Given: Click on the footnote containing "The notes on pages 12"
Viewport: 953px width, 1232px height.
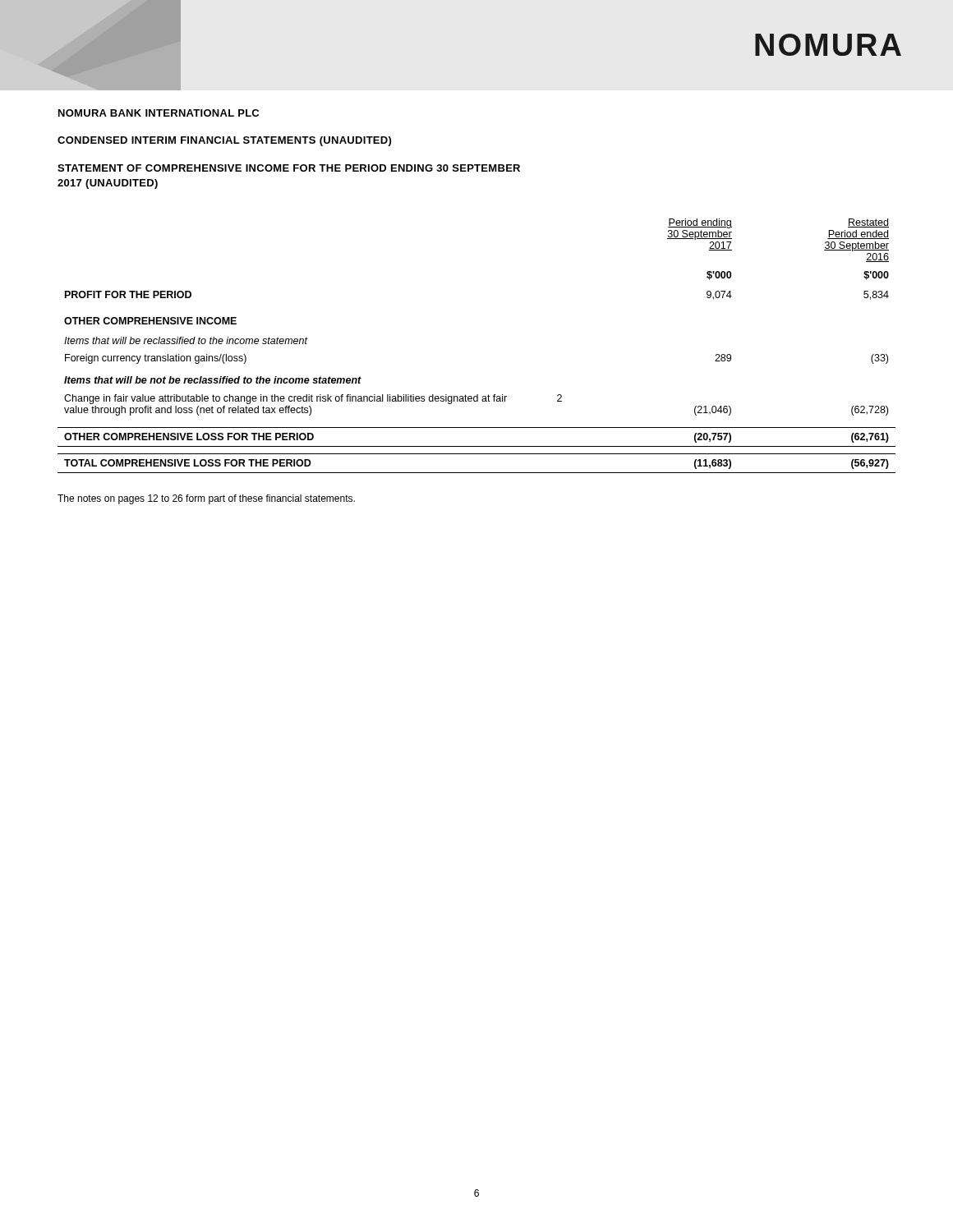Looking at the screenshot, I should pyautogui.click(x=207, y=499).
